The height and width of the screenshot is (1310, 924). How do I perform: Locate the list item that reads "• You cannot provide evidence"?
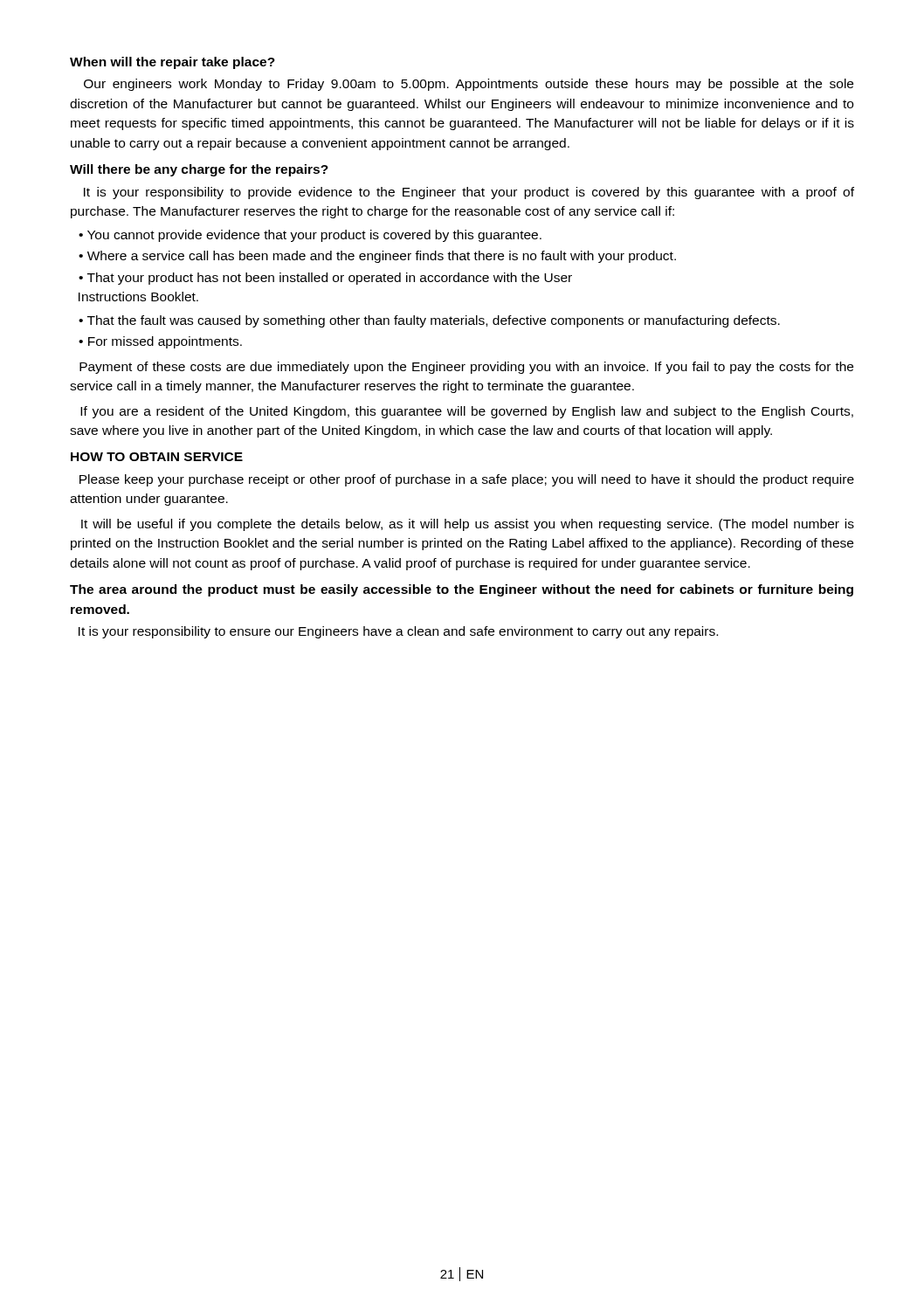pos(311,234)
